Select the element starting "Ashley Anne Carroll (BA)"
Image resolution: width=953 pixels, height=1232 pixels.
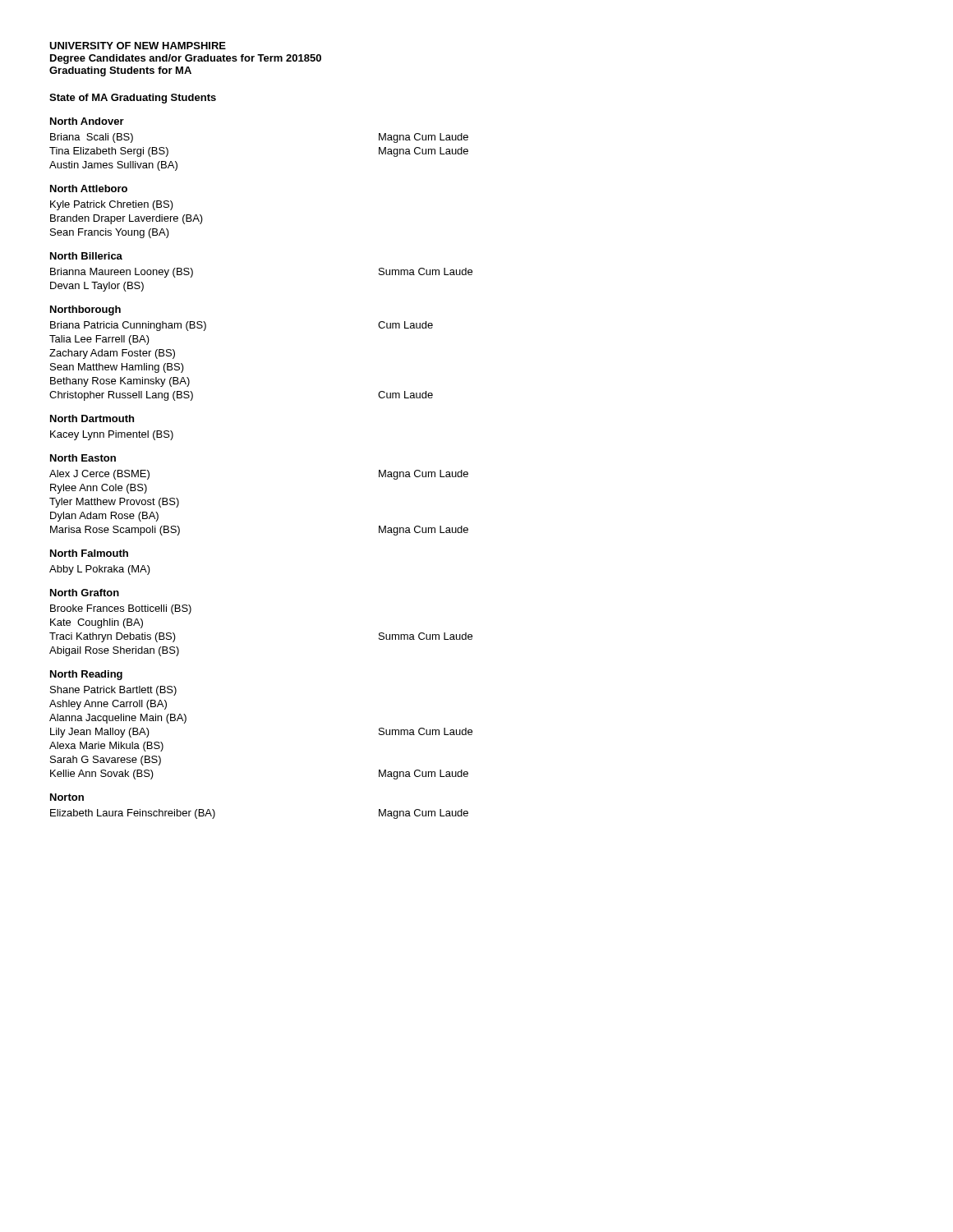(x=189, y=703)
